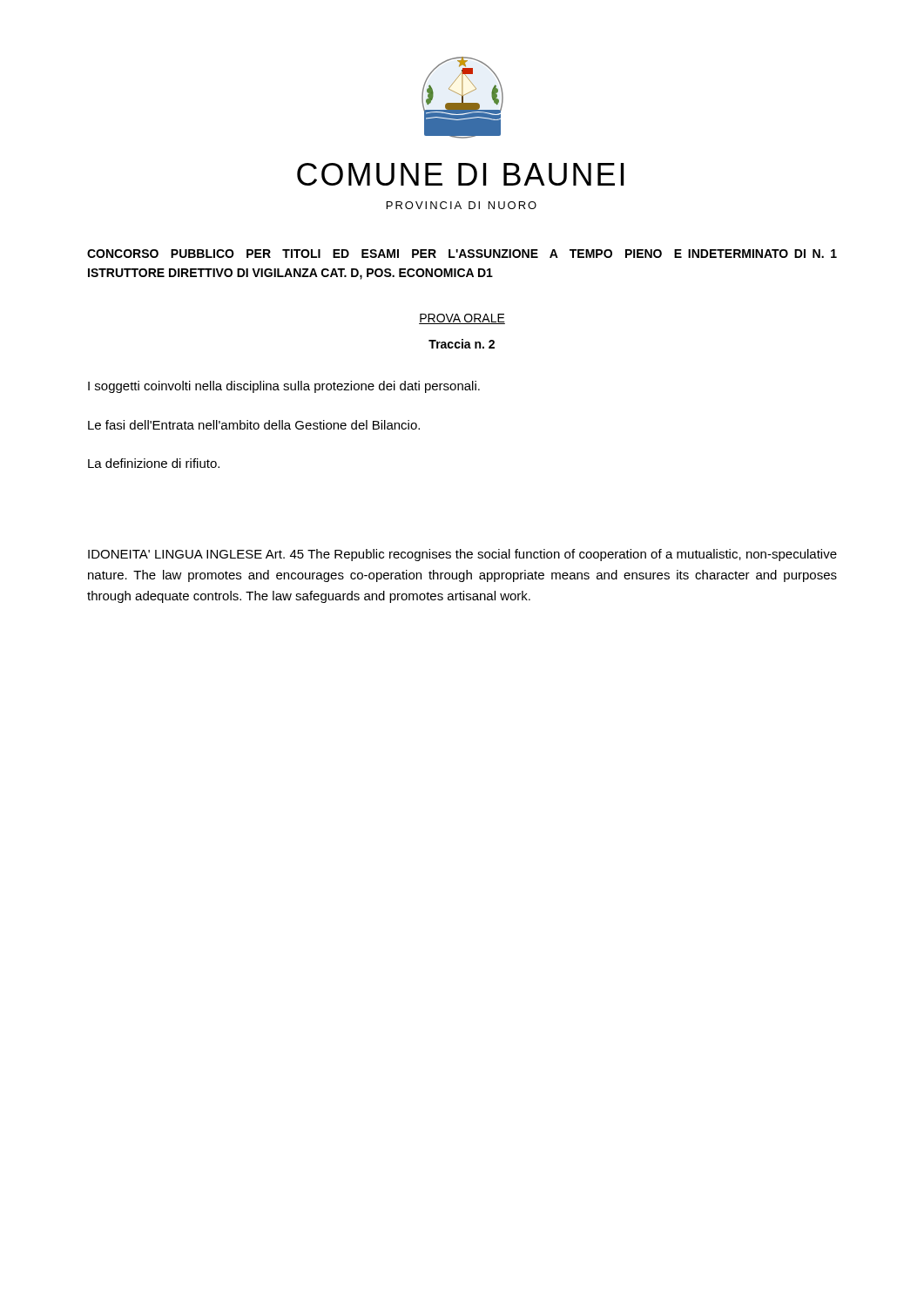Find the text block starting "IDONEITA' LINGUA INGLESE Art. 45 The"
The image size is (924, 1307).
462,575
